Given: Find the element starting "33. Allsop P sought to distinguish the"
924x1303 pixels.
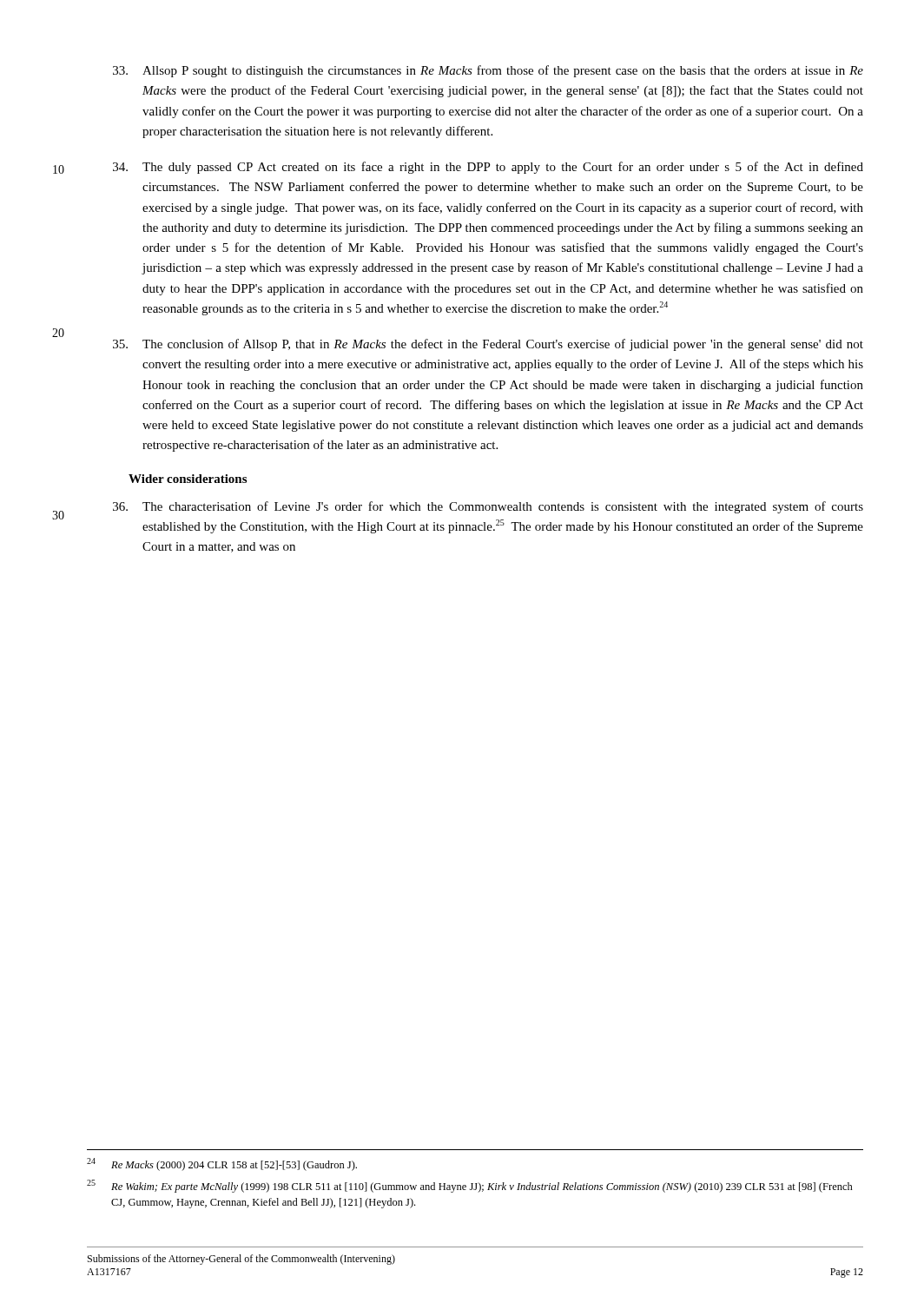Looking at the screenshot, I should pos(475,101).
